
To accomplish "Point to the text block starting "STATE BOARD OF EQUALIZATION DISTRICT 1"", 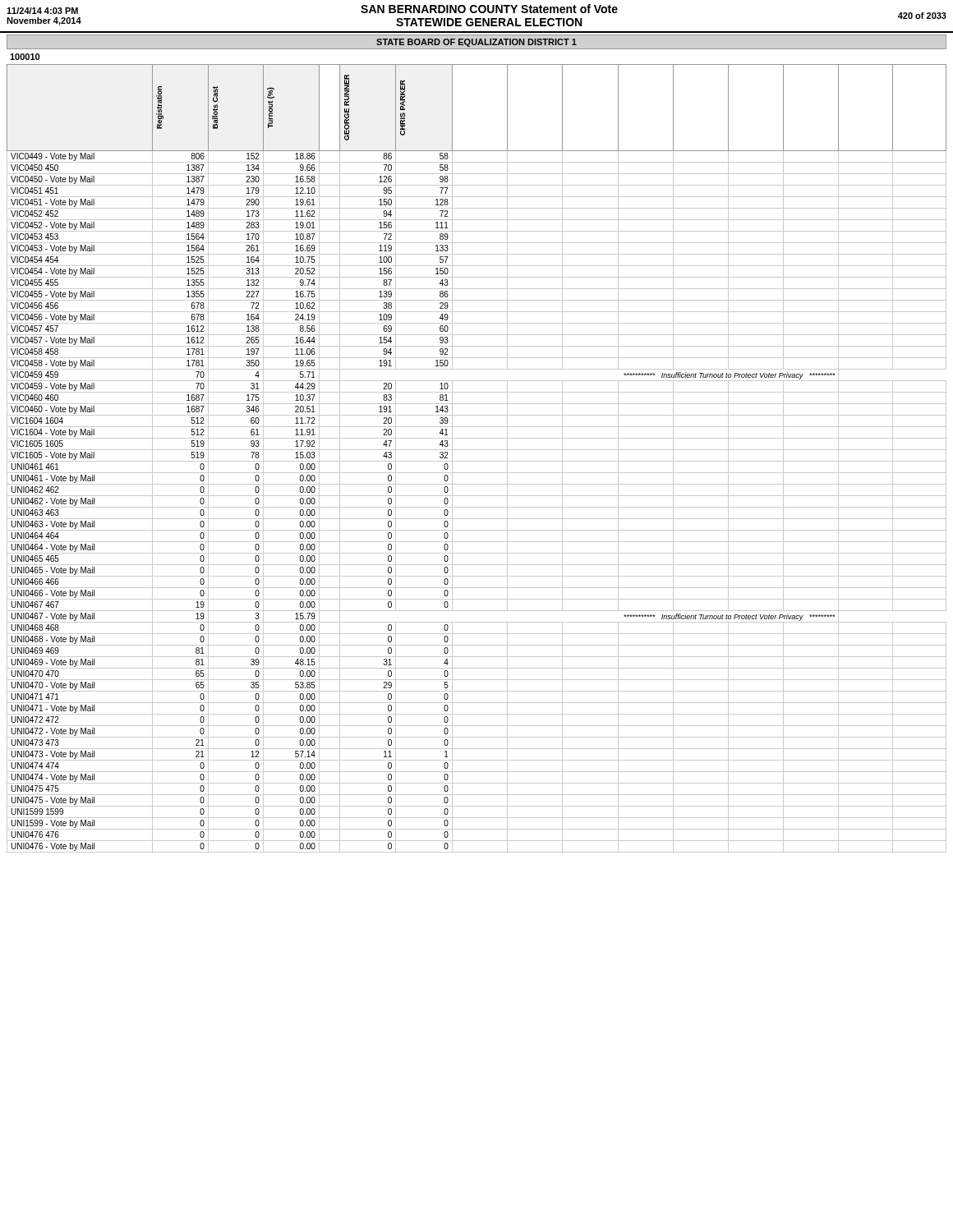I will pos(476,42).
